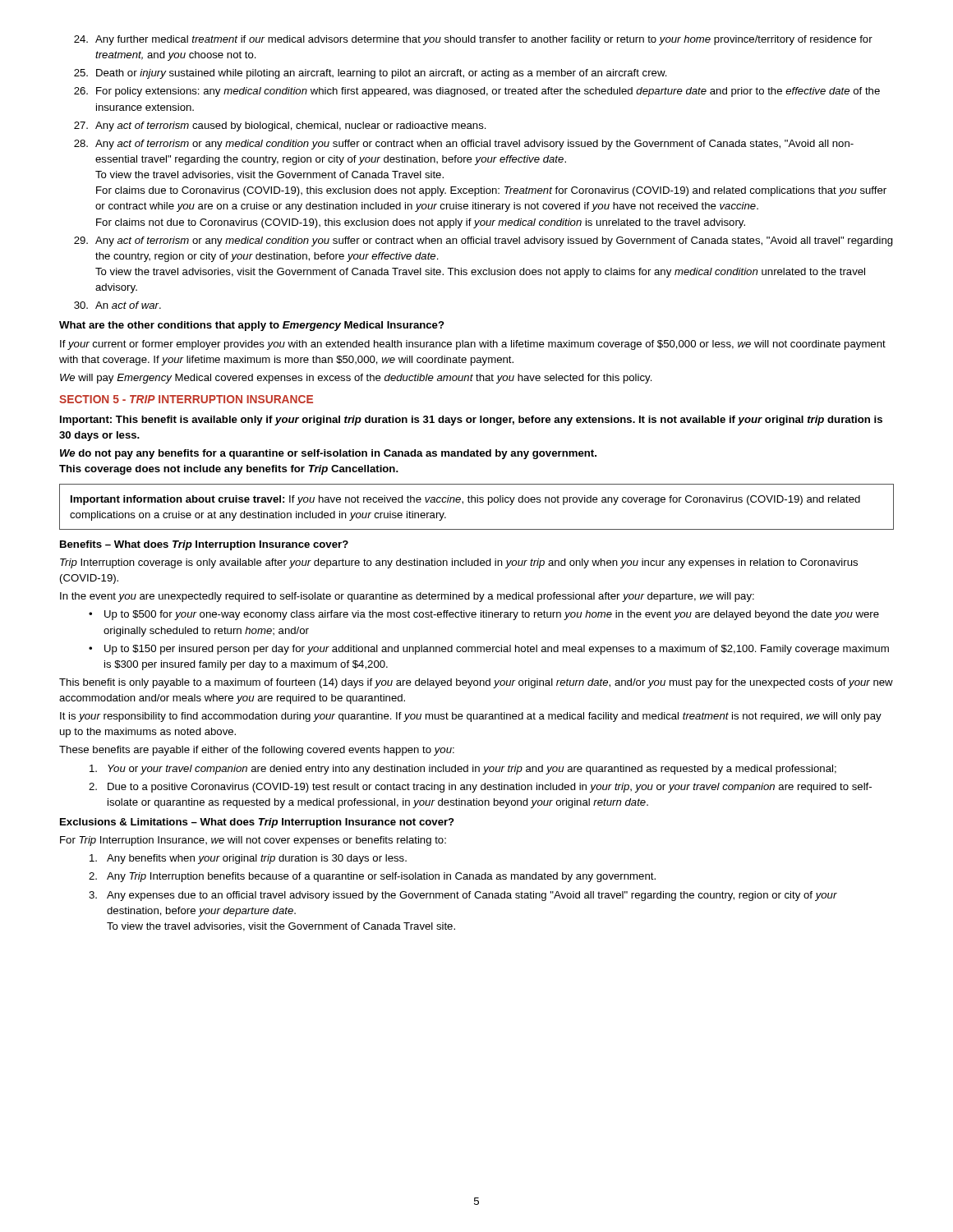Navigate to the text starting "It is your responsibility"
The image size is (953, 1232).
470,724
